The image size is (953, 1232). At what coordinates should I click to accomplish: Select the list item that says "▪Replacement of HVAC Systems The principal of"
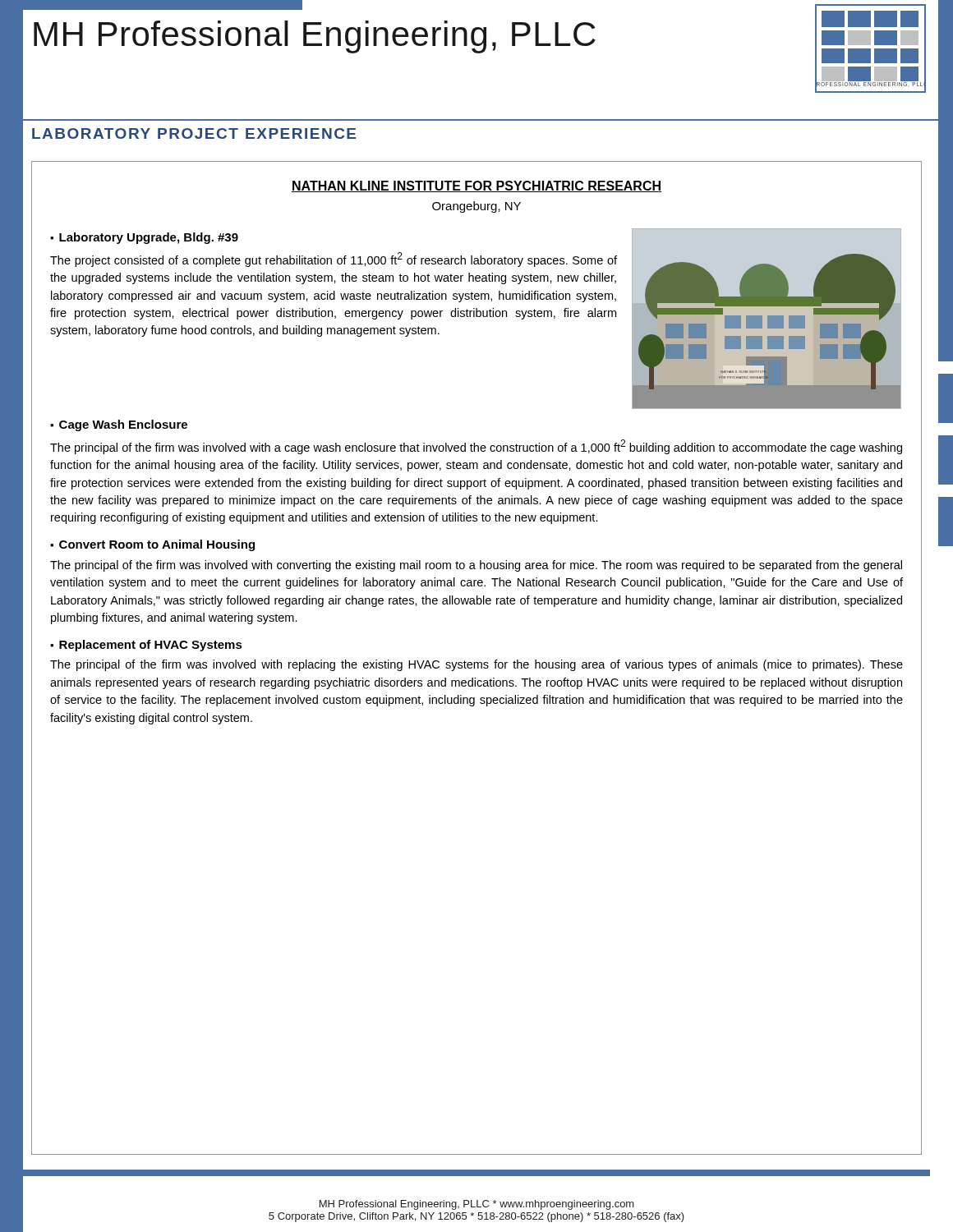point(476,681)
